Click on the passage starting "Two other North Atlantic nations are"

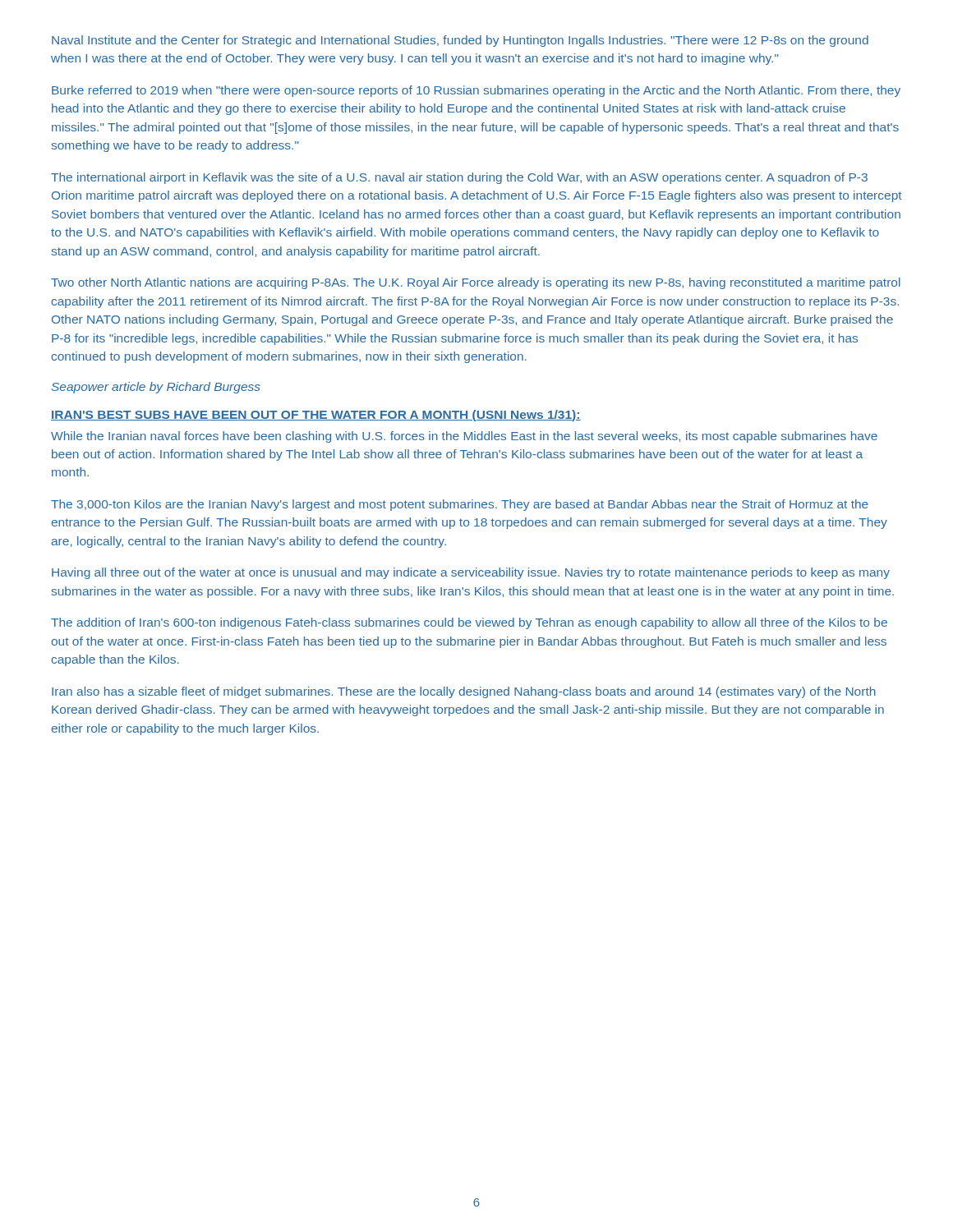coord(476,319)
